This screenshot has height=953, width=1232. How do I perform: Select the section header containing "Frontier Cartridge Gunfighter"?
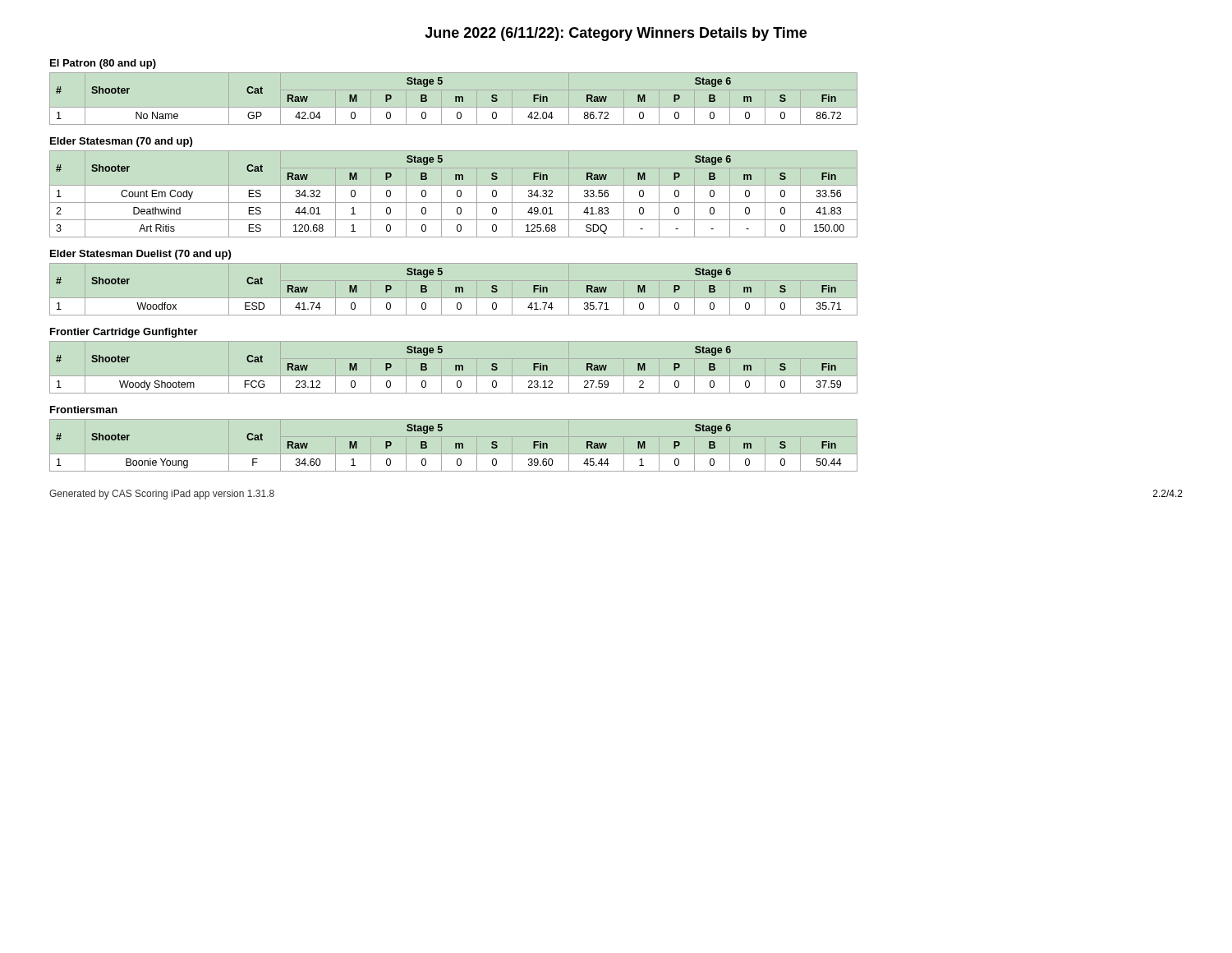pos(123,332)
